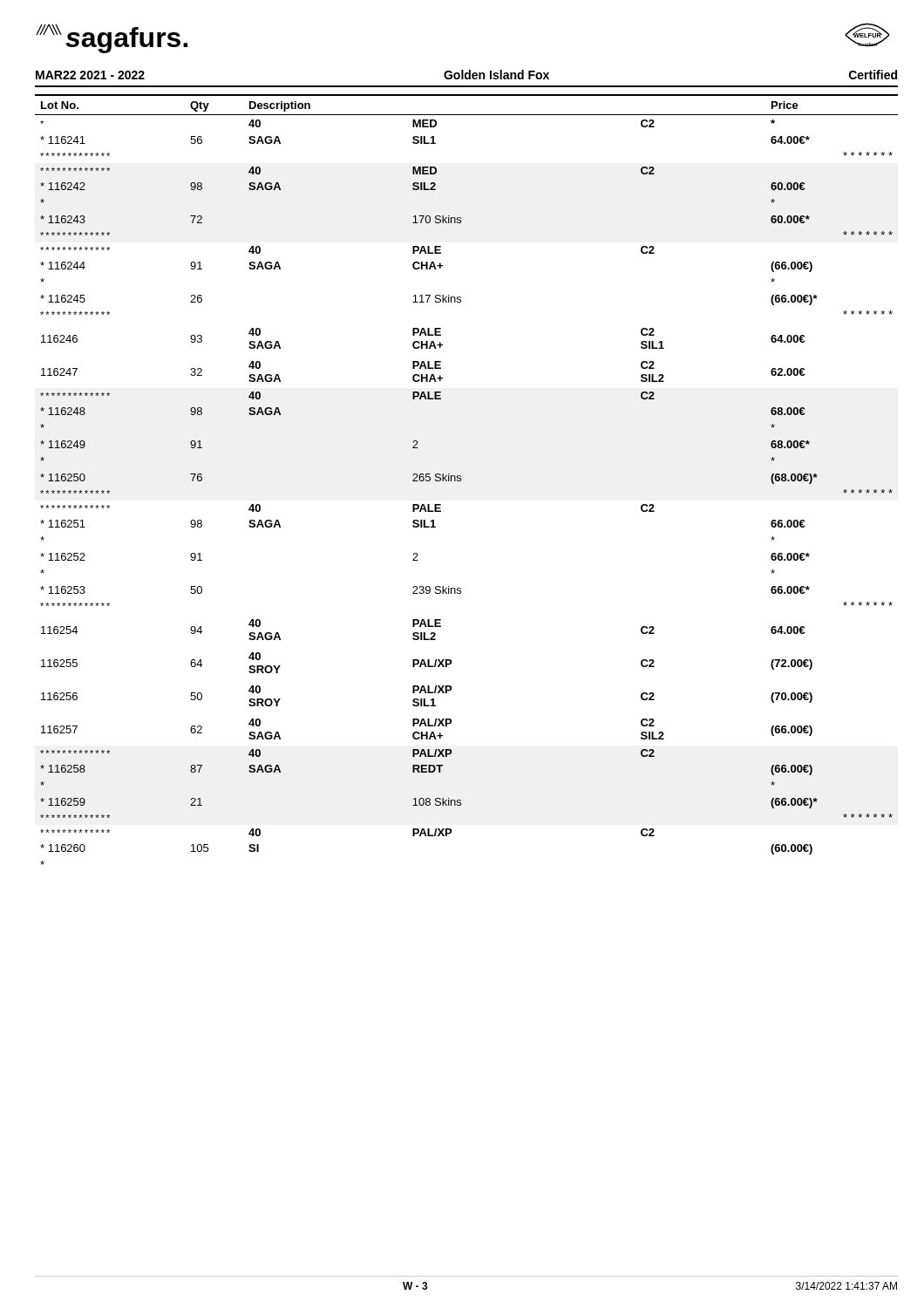
Task: Click the table
Action: point(466,484)
